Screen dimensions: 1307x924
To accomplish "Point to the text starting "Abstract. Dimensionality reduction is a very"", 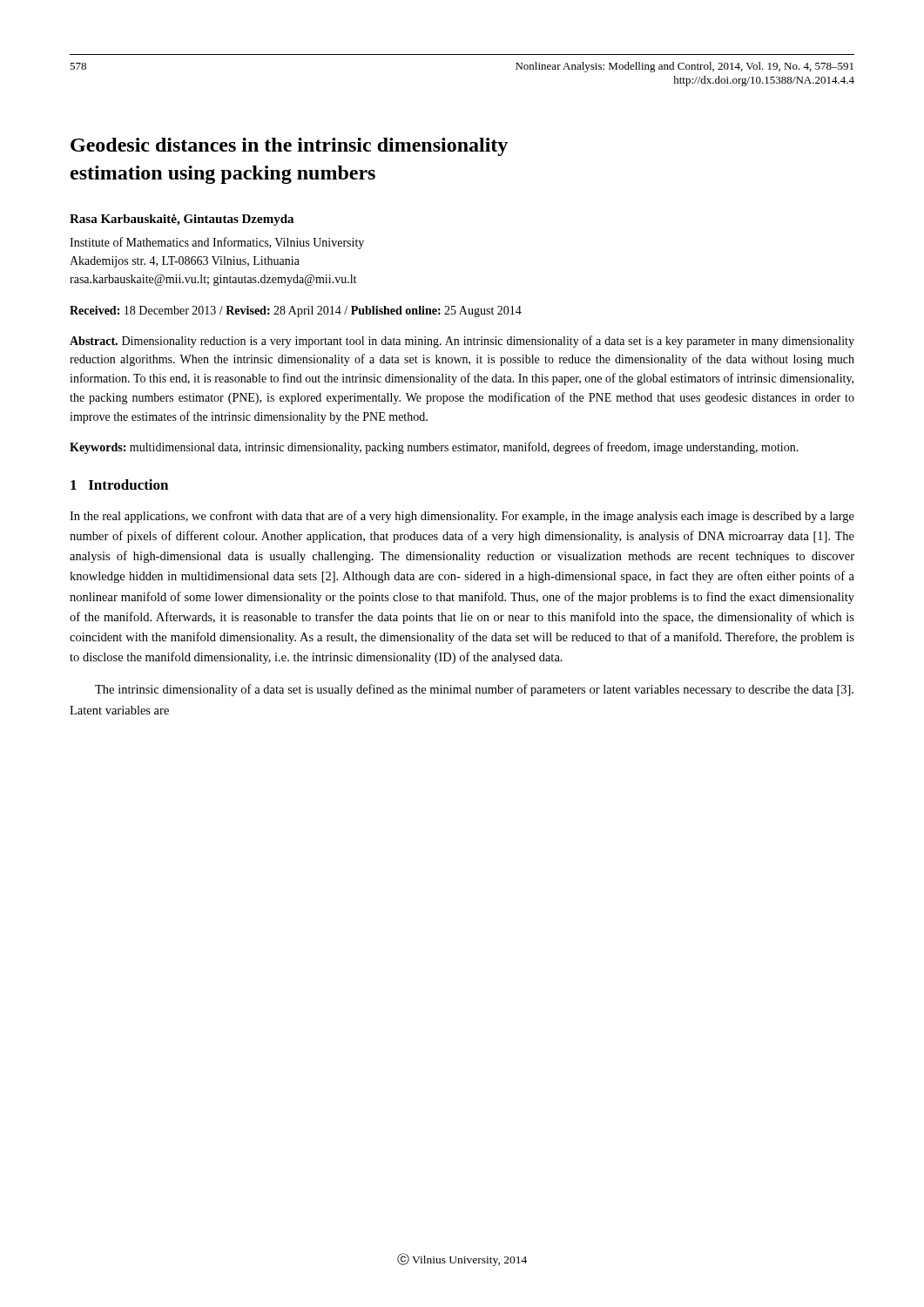I will [462, 379].
